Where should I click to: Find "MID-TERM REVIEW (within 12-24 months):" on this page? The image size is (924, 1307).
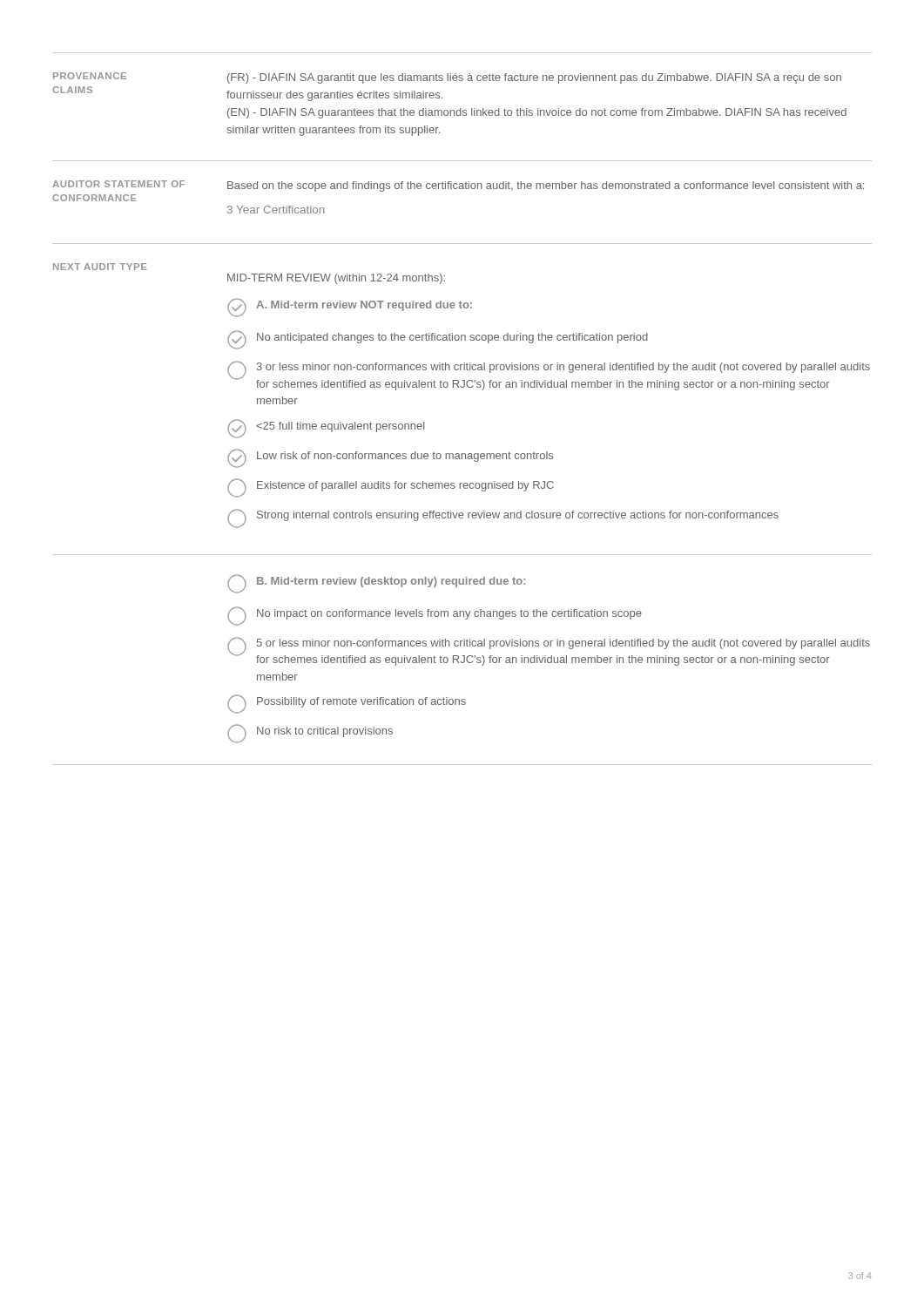click(x=336, y=279)
